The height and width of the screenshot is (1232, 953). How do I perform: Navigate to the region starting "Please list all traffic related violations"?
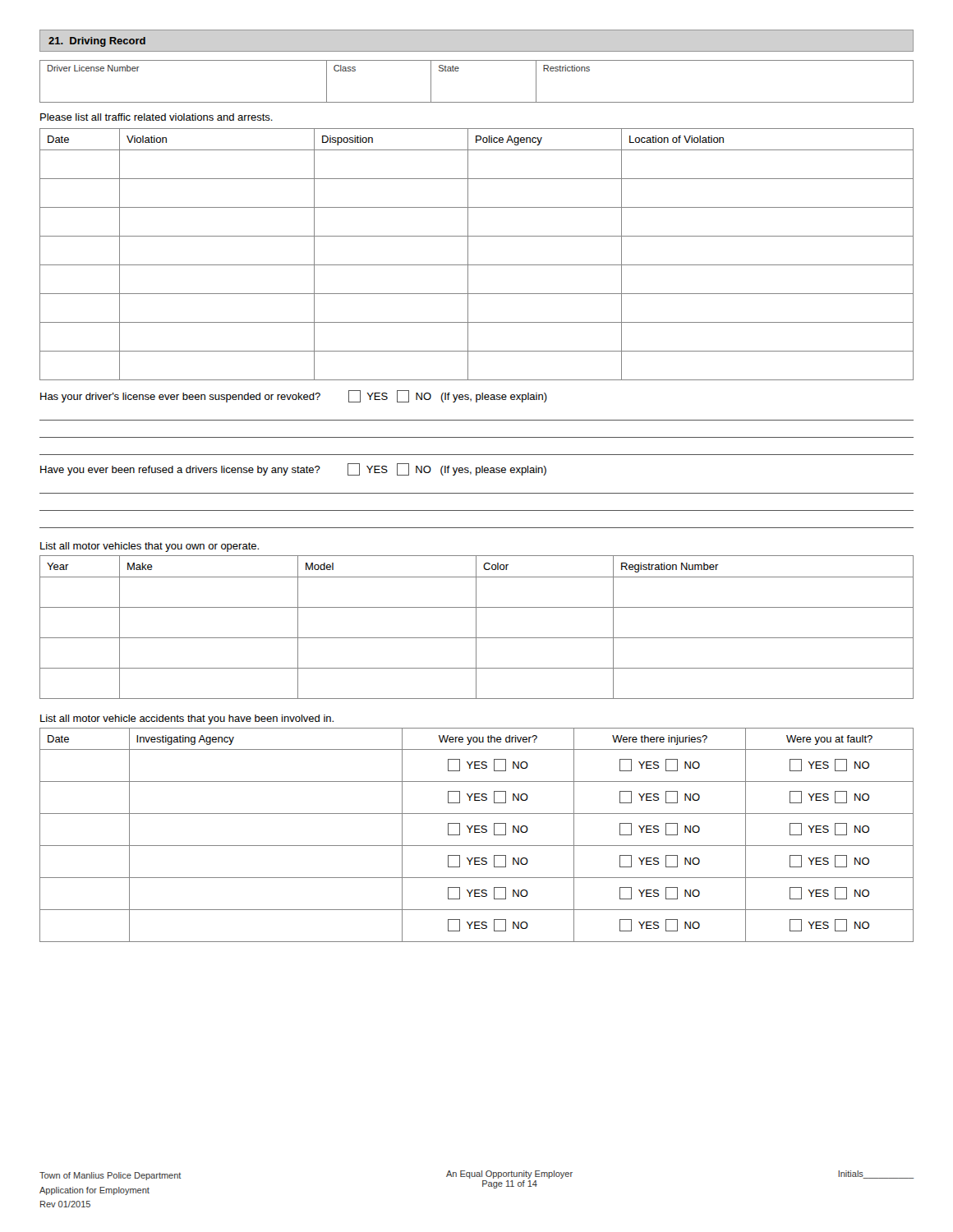[156, 117]
